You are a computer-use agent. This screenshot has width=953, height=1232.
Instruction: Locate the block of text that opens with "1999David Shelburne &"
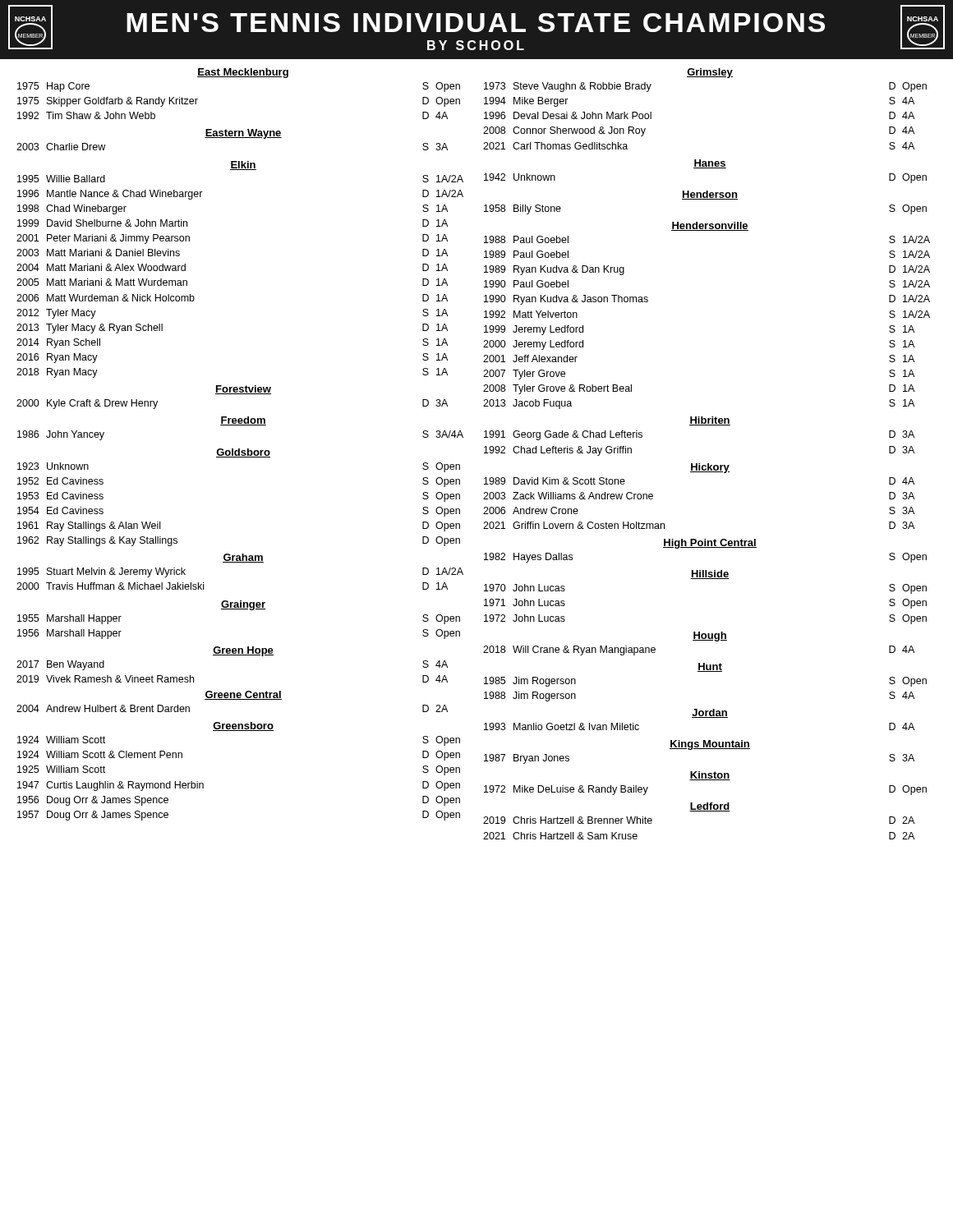28,223
